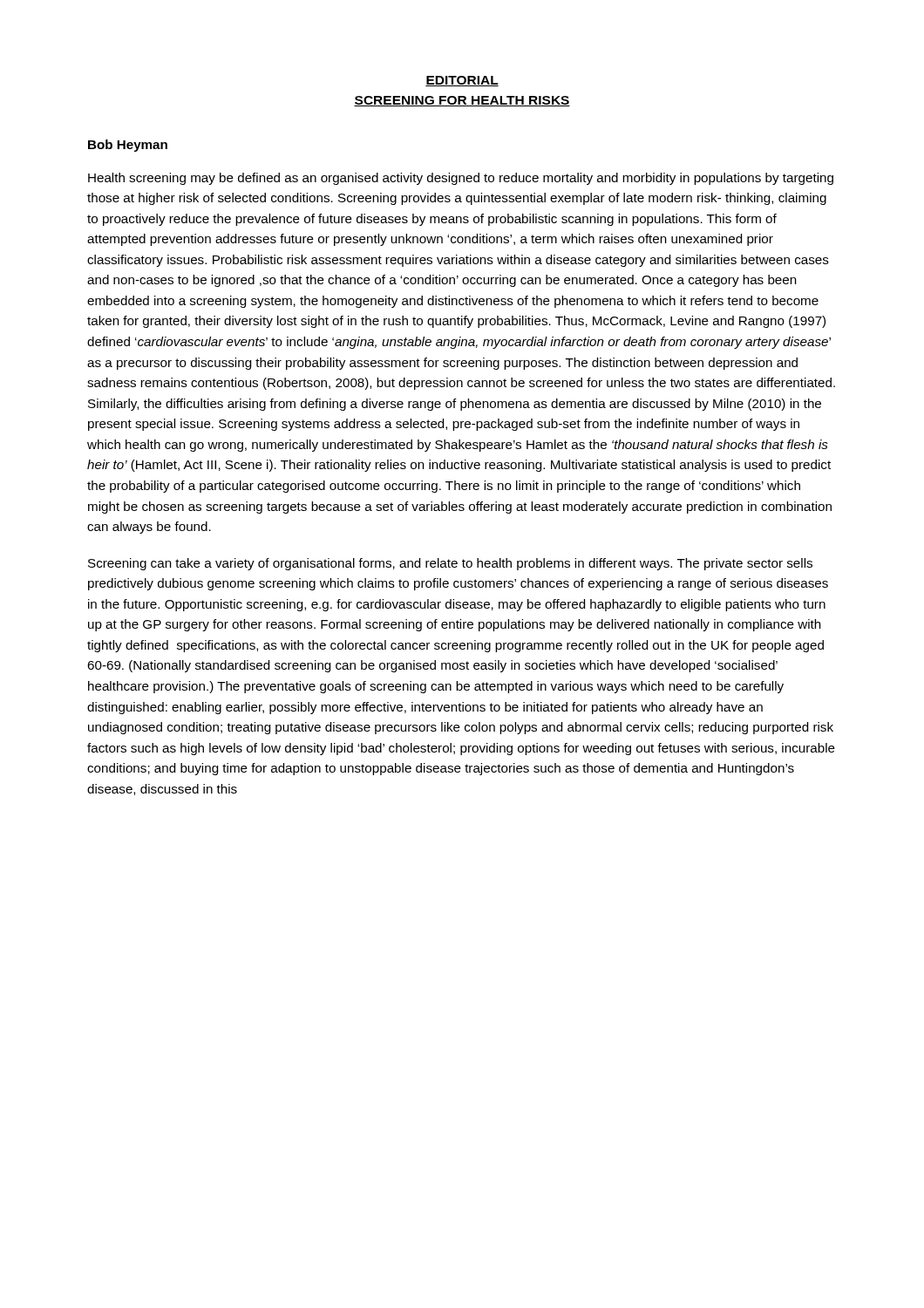The width and height of the screenshot is (924, 1308).
Task: Select the text block that says "Screening can take a variety"
Action: [462, 676]
